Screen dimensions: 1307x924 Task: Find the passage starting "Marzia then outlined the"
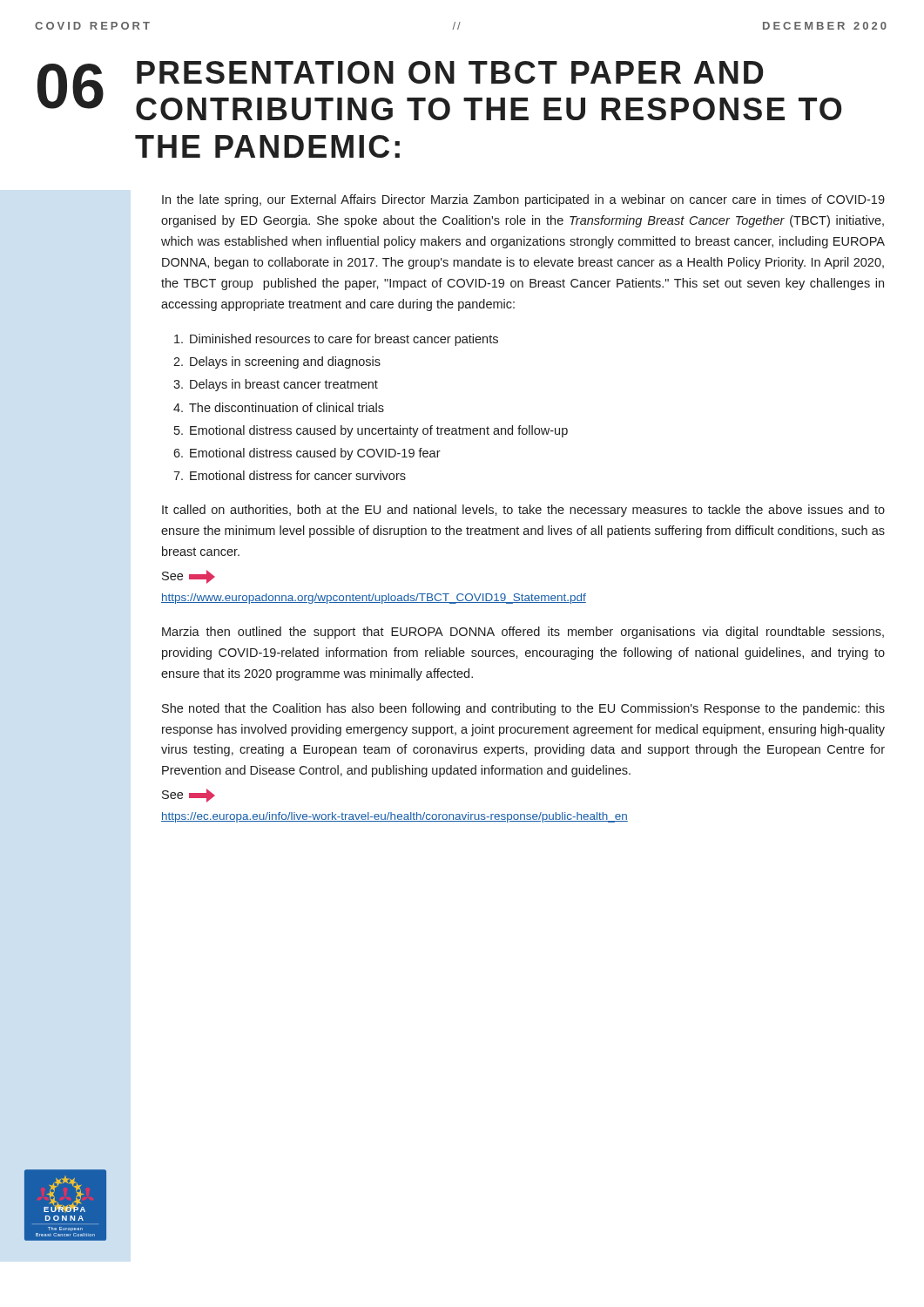click(523, 652)
